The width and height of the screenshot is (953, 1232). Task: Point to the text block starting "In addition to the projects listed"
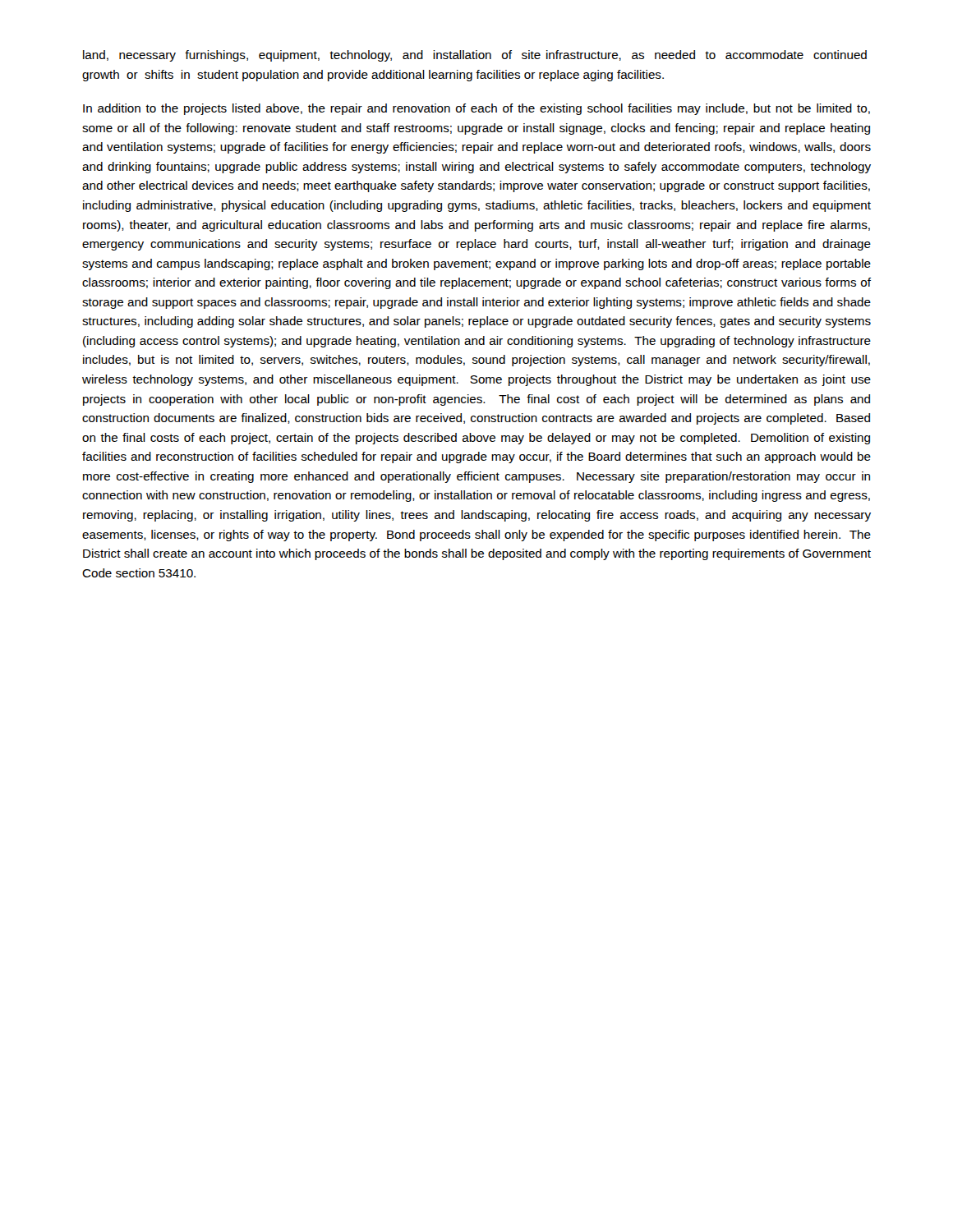pyautogui.click(x=476, y=340)
